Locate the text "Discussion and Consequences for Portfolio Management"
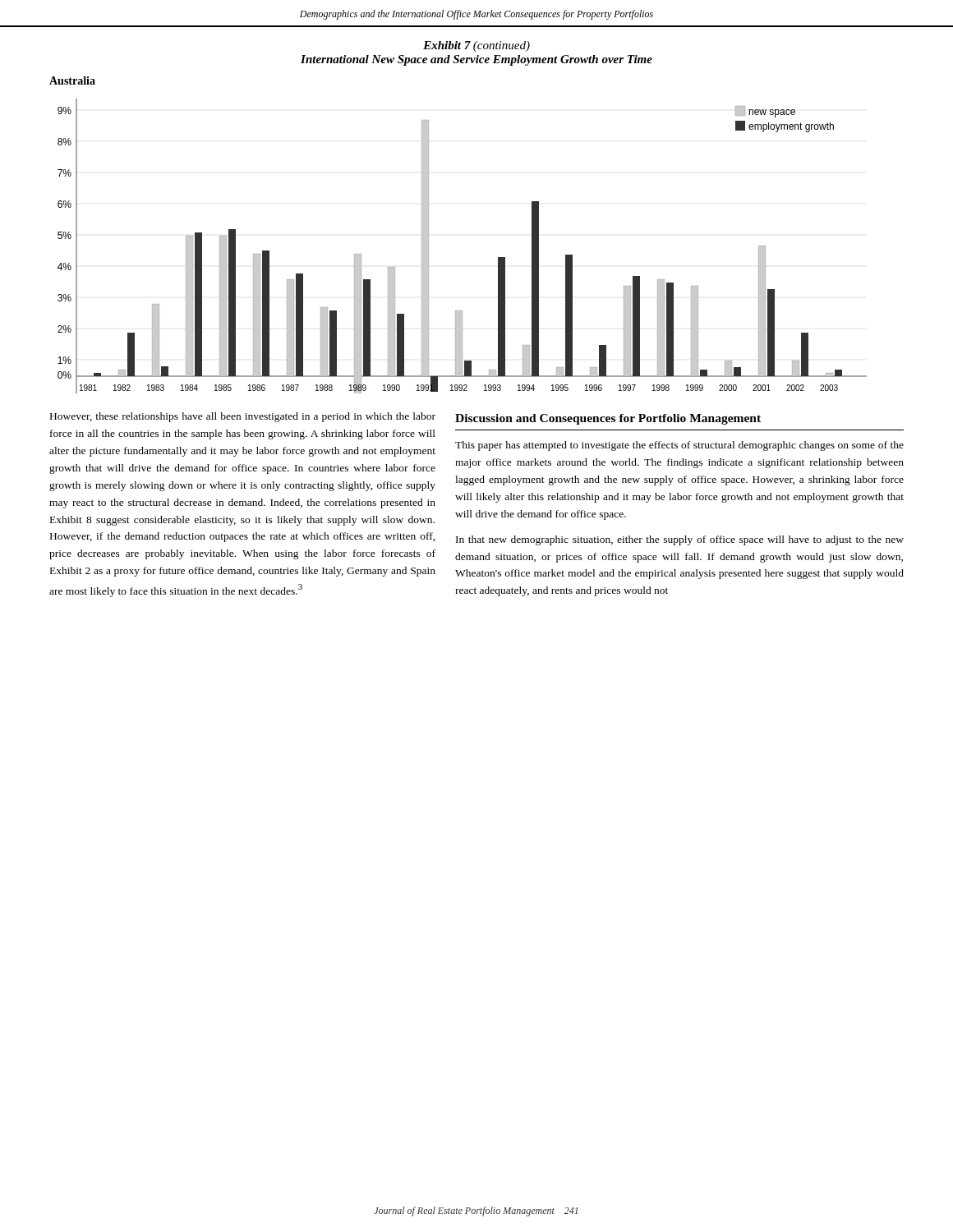 pyautogui.click(x=608, y=418)
